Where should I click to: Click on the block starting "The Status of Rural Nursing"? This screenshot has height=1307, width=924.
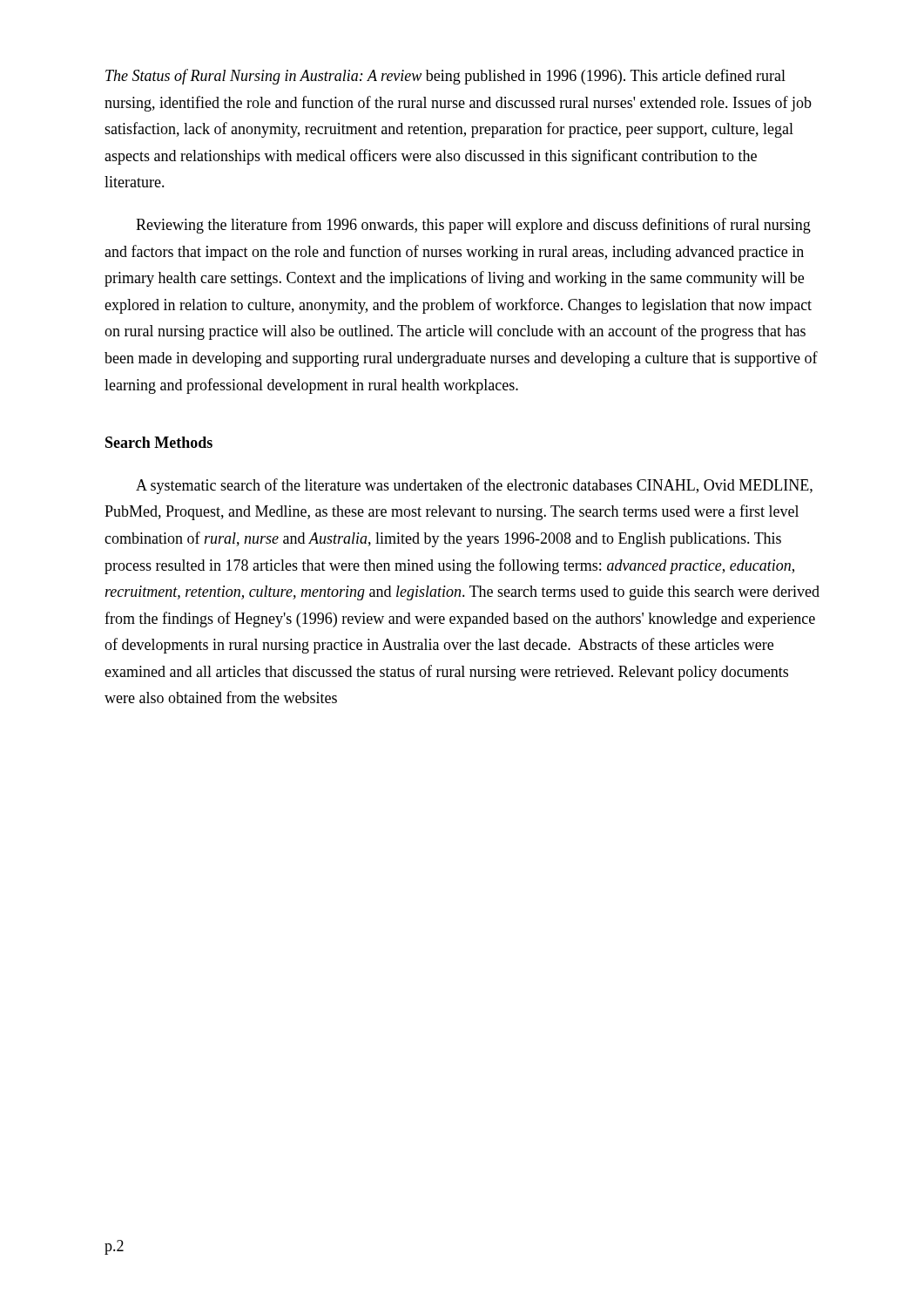pyautogui.click(x=462, y=129)
